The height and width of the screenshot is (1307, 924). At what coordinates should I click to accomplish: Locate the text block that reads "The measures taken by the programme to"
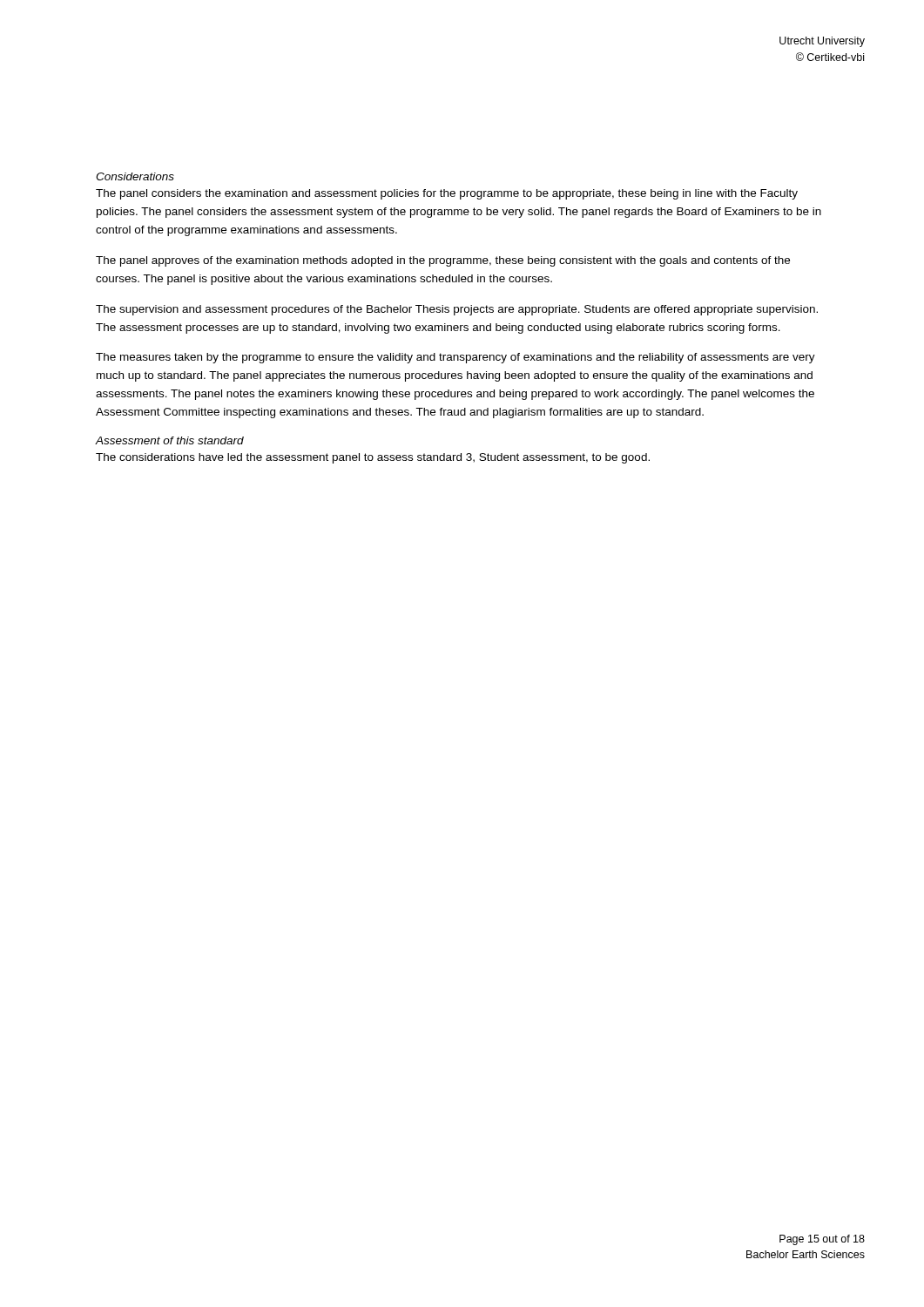click(x=455, y=385)
